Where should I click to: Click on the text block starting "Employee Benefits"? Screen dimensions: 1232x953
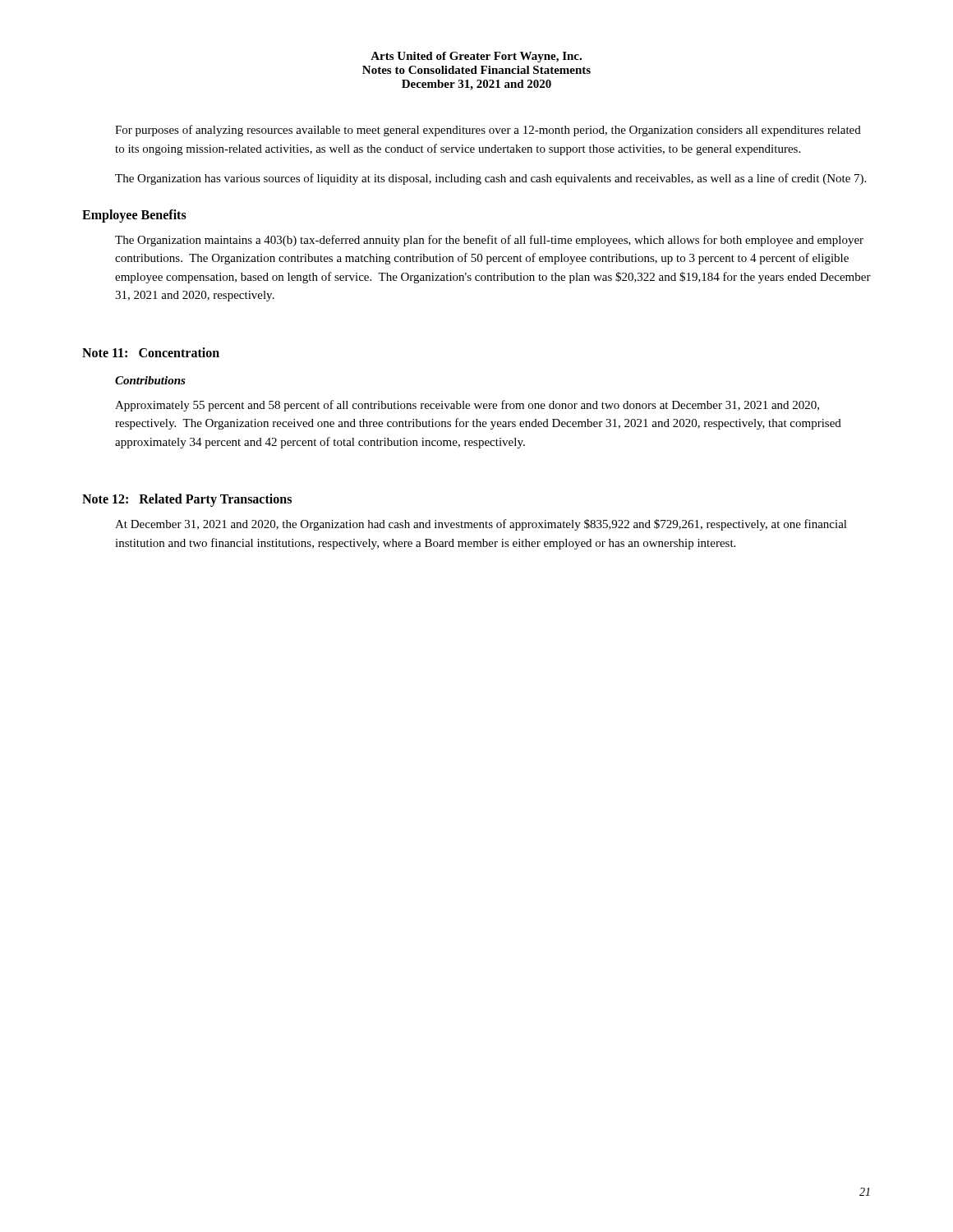coord(134,214)
